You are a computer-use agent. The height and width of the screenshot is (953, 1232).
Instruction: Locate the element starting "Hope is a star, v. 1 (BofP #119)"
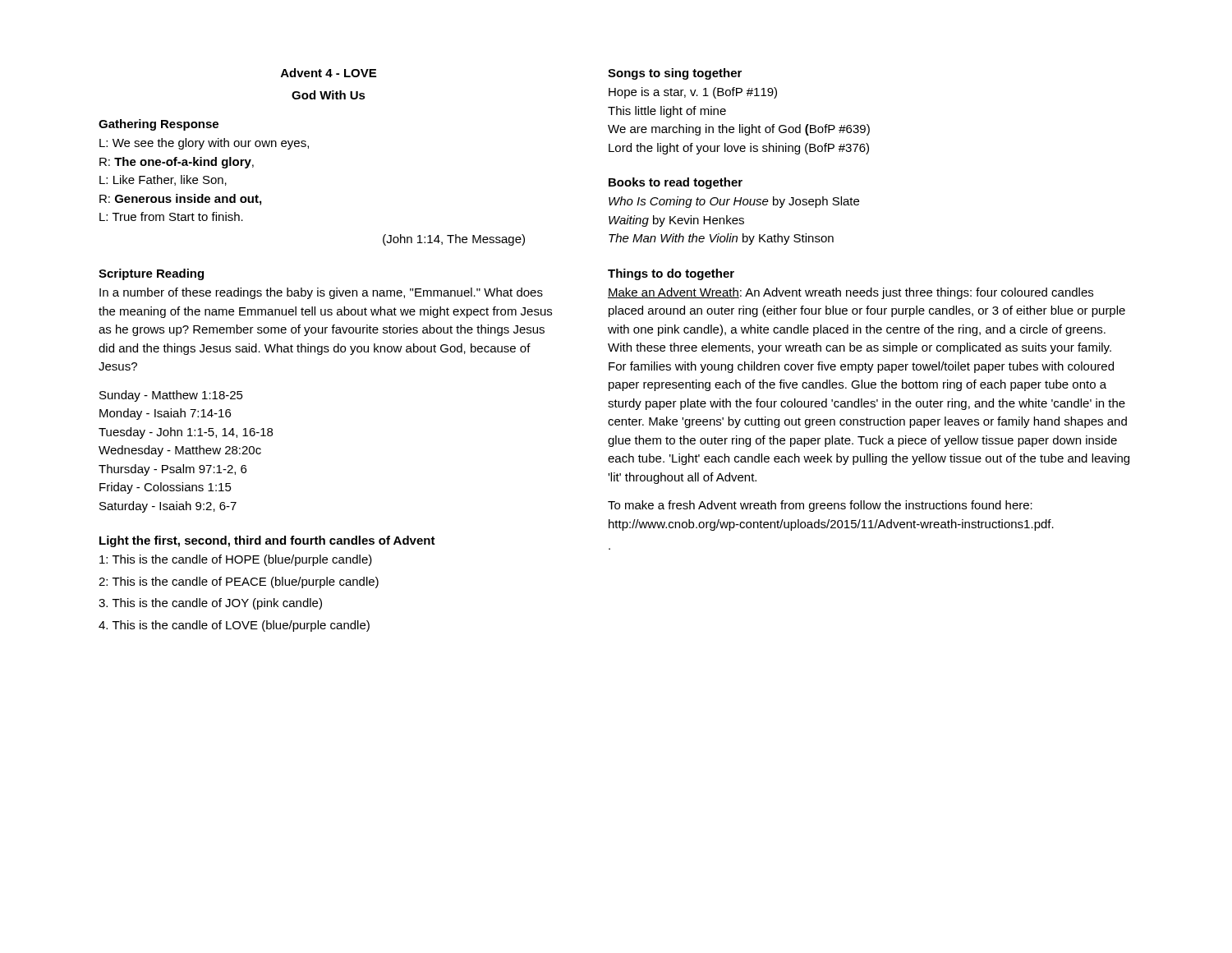[739, 119]
